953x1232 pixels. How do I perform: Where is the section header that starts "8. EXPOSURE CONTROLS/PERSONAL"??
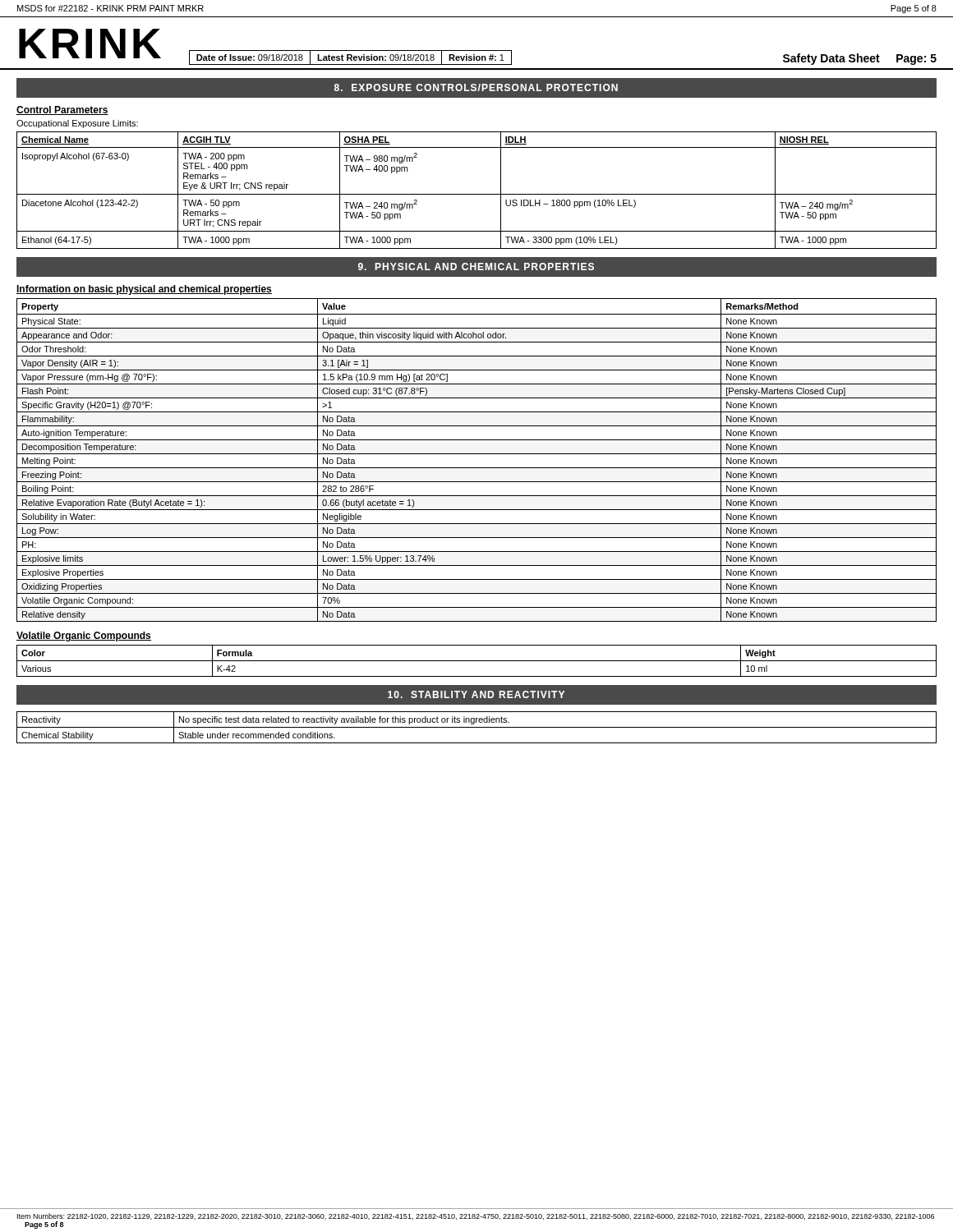coord(476,88)
